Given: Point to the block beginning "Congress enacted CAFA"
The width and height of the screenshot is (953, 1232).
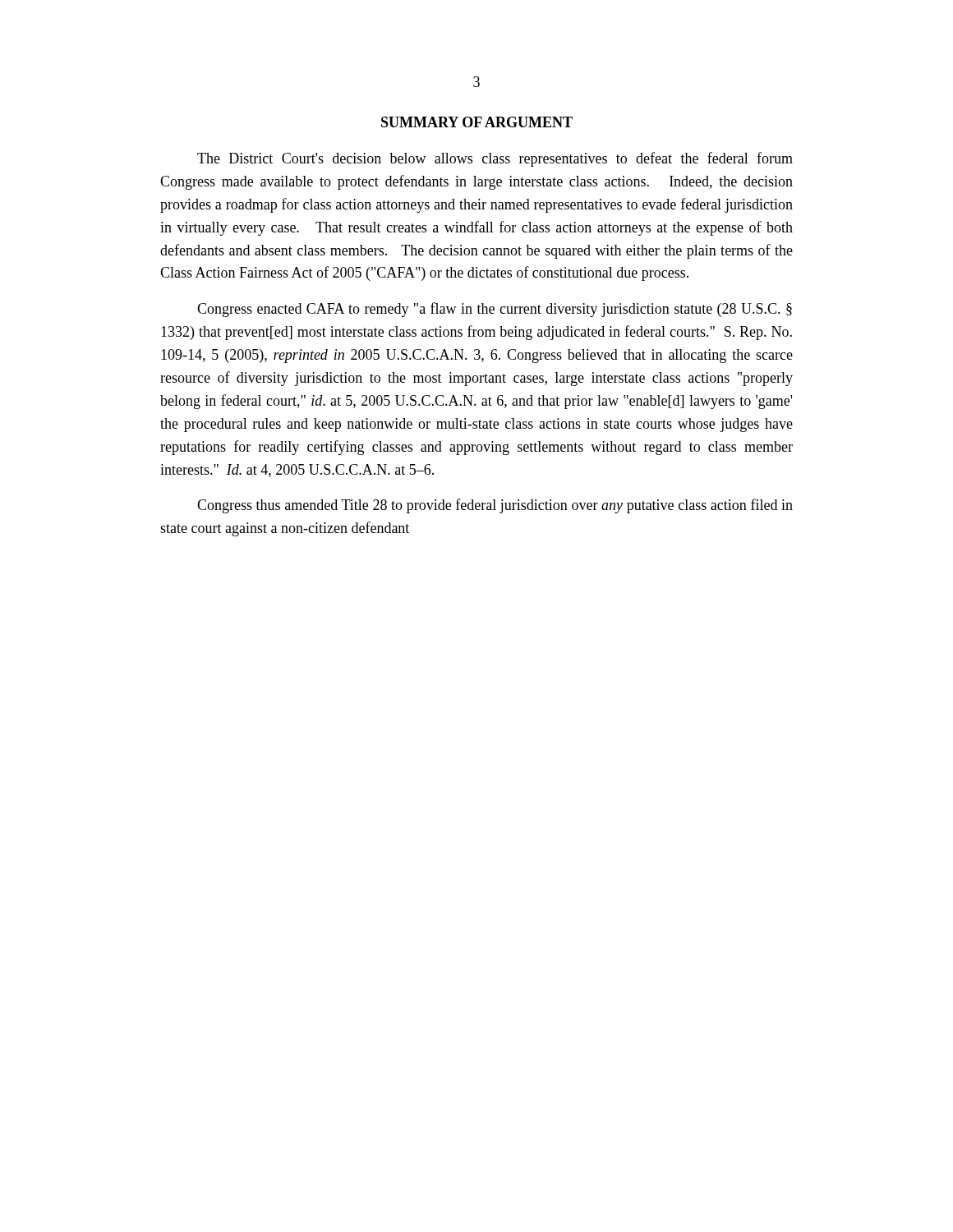Looking at the screenshot, I should click(476, 389).
